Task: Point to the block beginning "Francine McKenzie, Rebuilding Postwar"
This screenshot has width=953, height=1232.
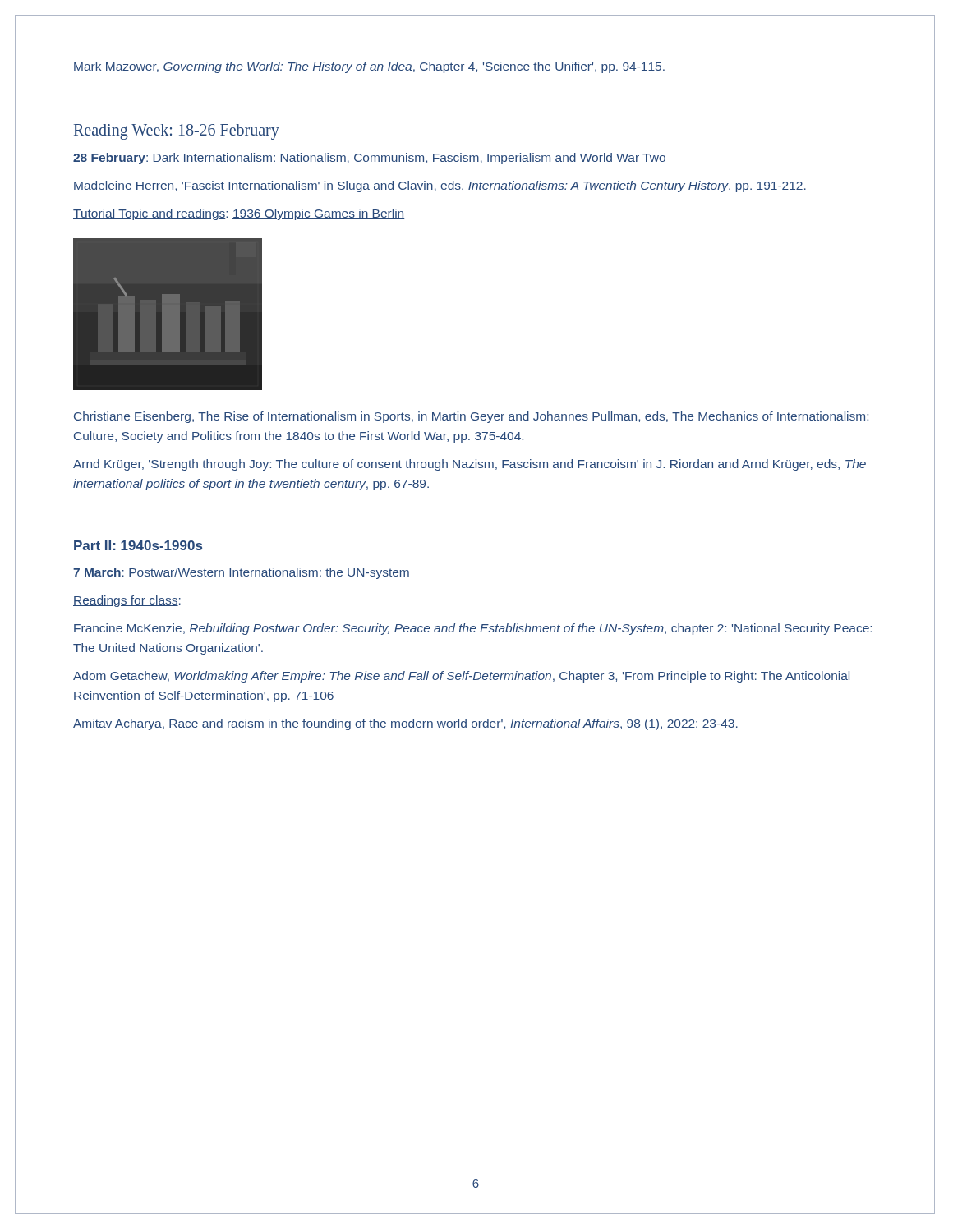Action: point(473,638)
